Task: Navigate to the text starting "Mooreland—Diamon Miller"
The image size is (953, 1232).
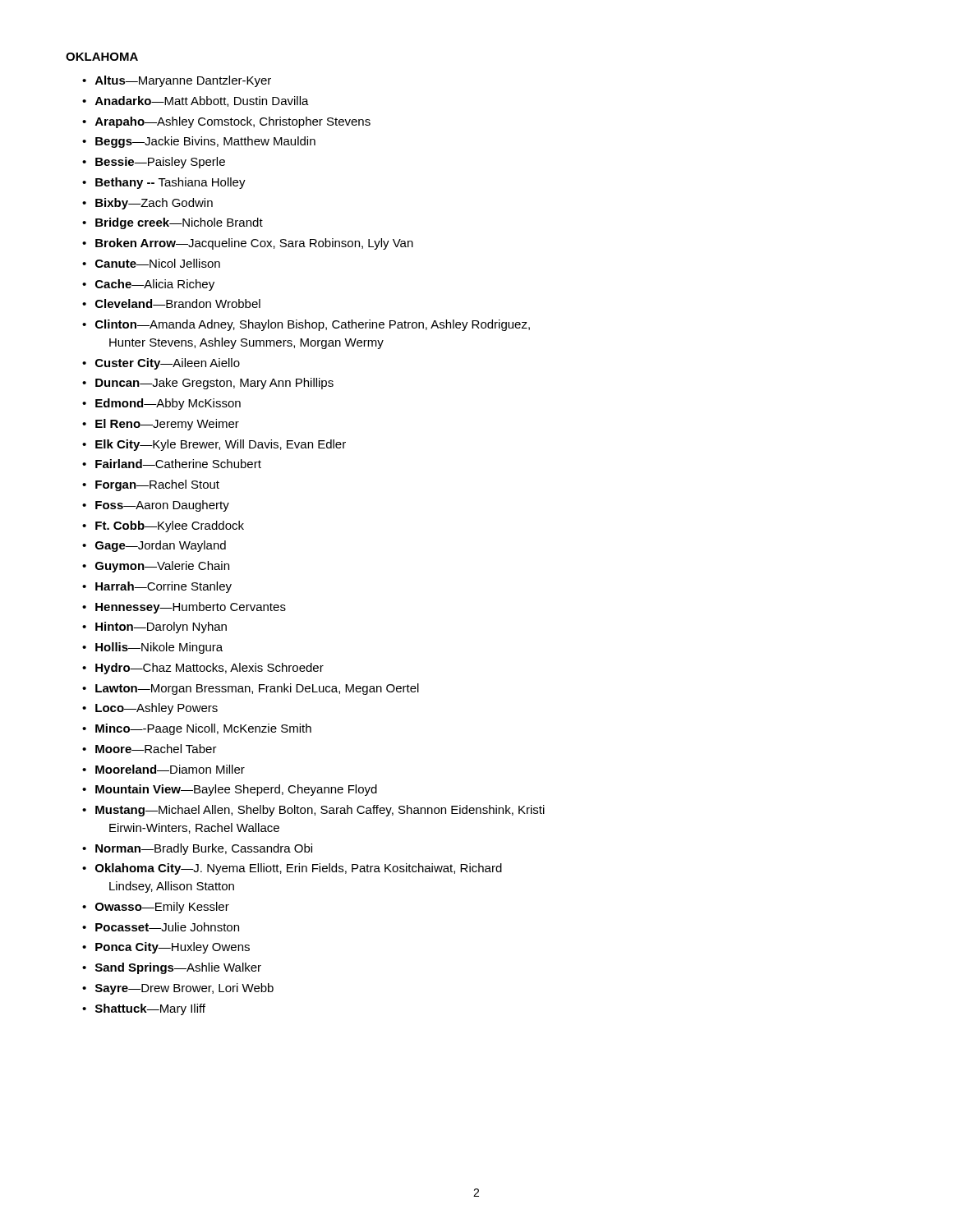Action: tap(170, 769)
